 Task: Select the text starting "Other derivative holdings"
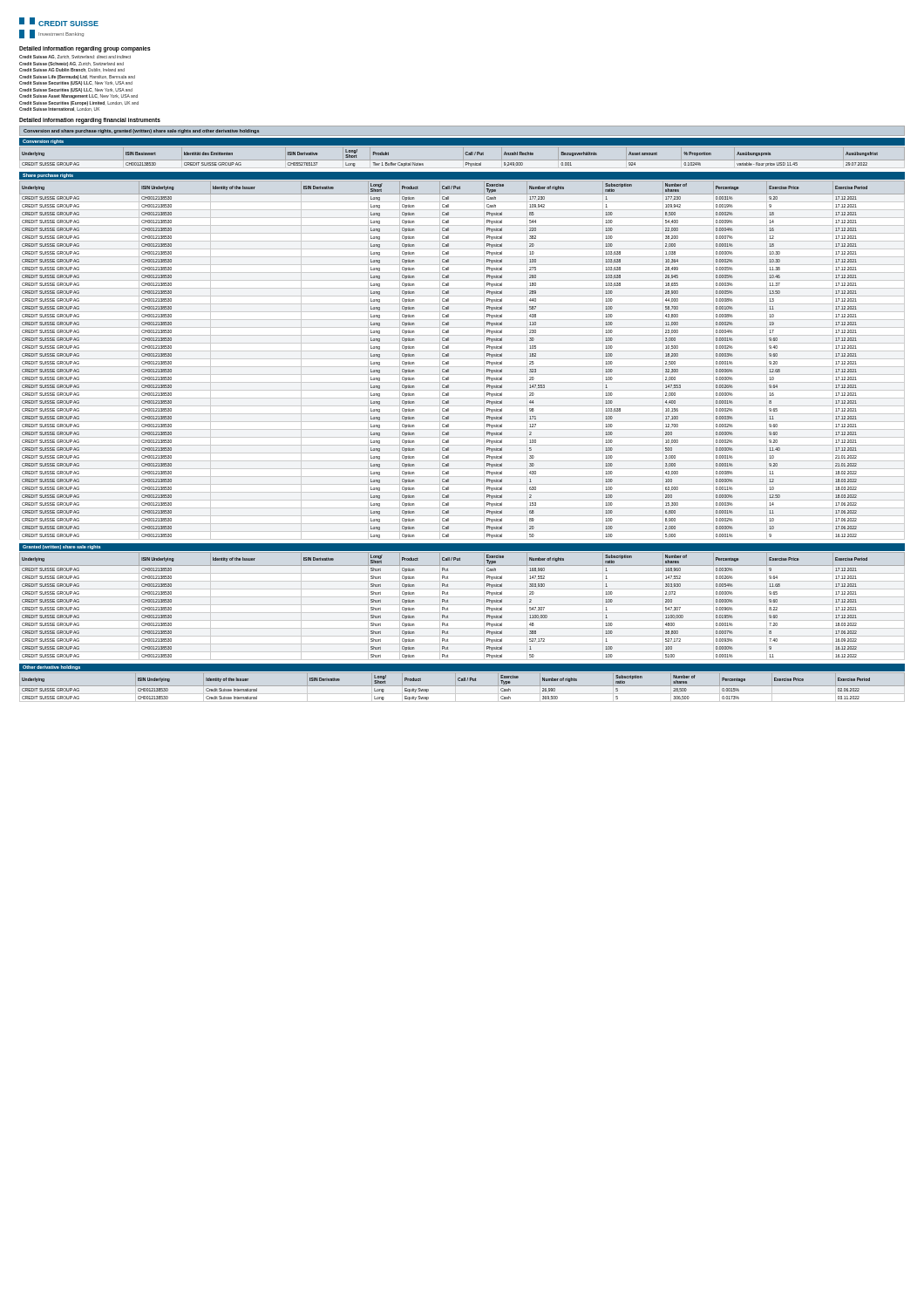52,667
